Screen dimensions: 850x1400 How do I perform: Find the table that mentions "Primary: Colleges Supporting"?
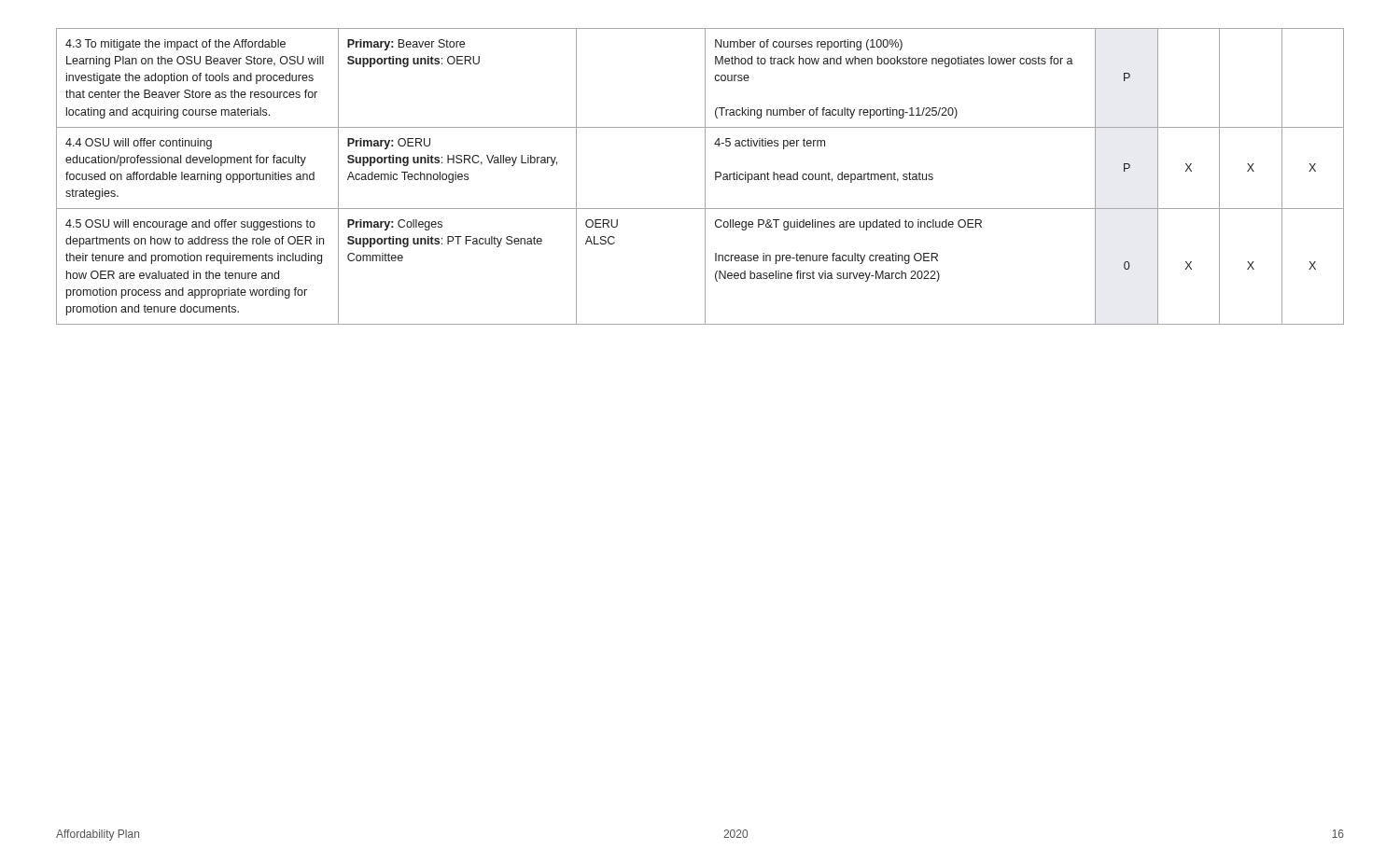700,176
